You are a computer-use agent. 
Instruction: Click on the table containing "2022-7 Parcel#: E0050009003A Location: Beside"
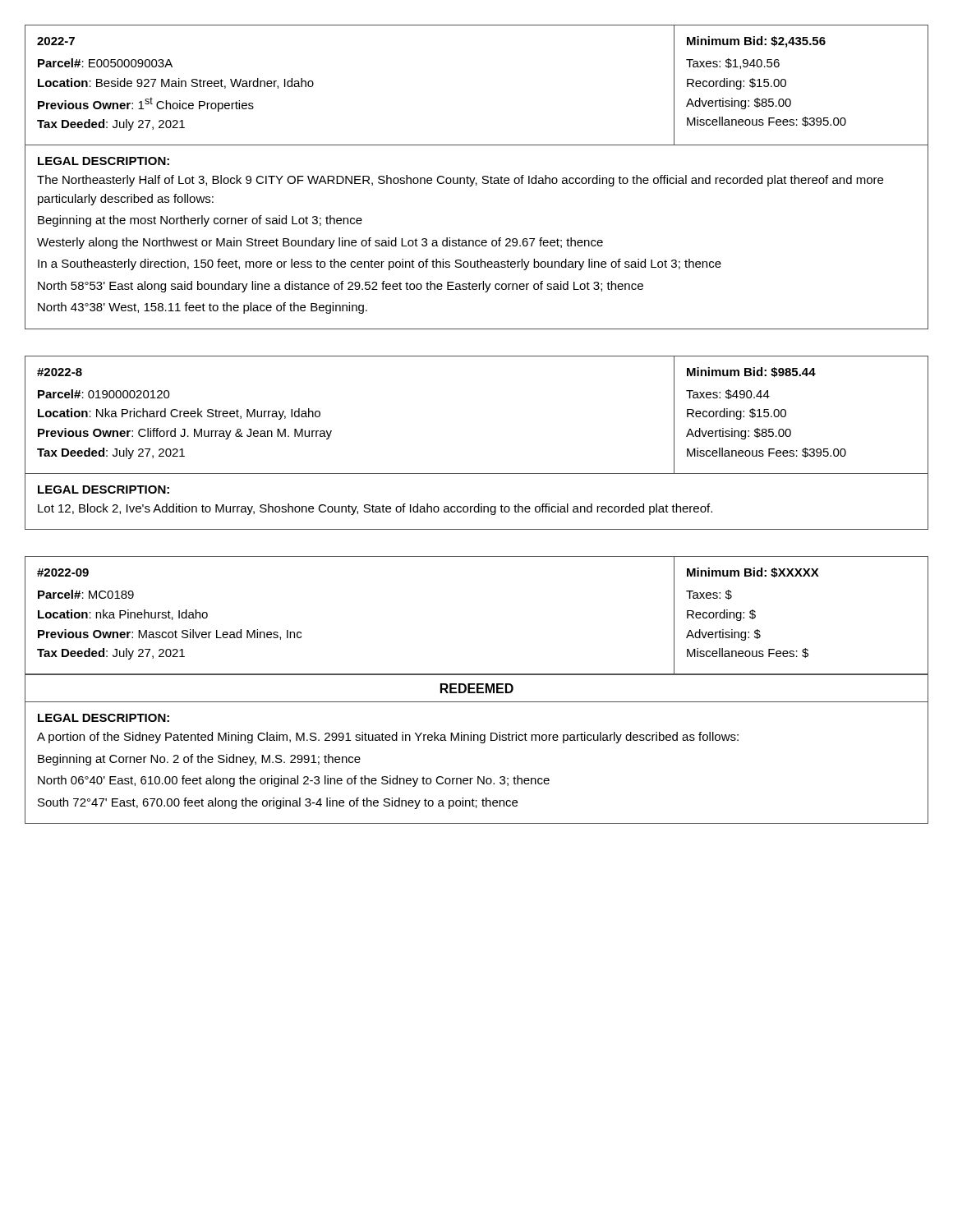click(476, 177)
